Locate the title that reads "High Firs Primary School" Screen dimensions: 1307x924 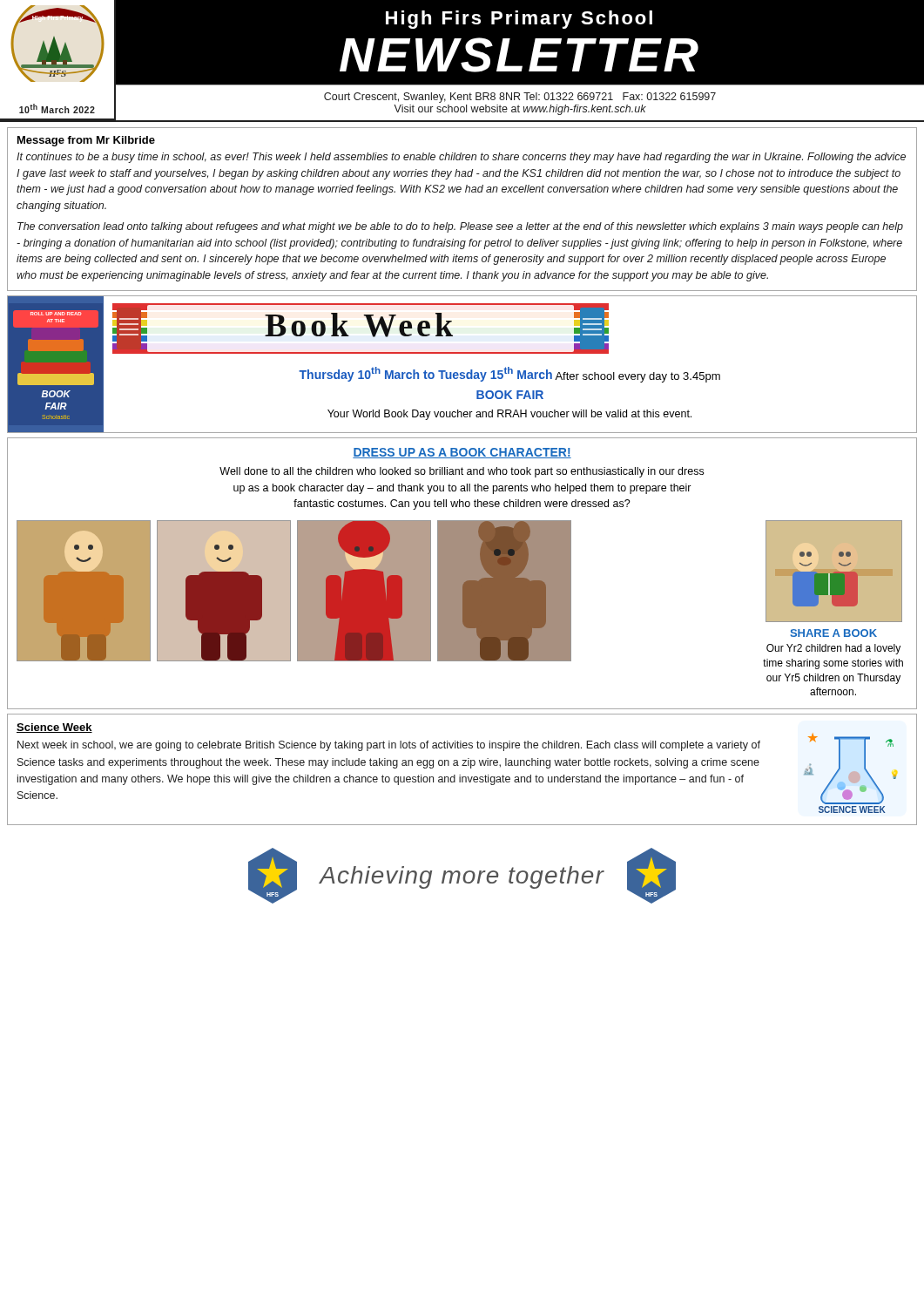[x=520, y=18]
